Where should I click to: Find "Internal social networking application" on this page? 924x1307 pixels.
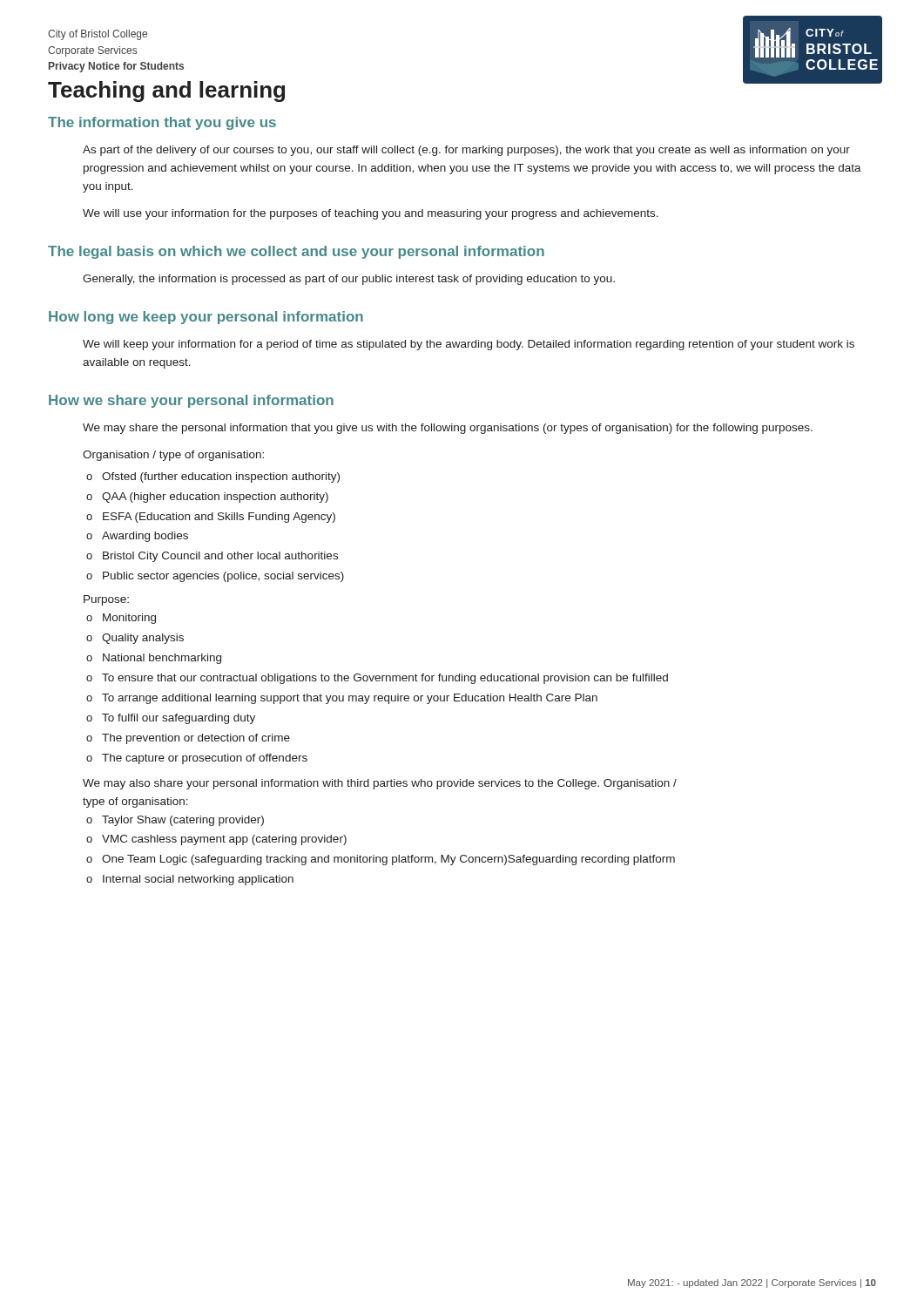[x=198, y=879]
